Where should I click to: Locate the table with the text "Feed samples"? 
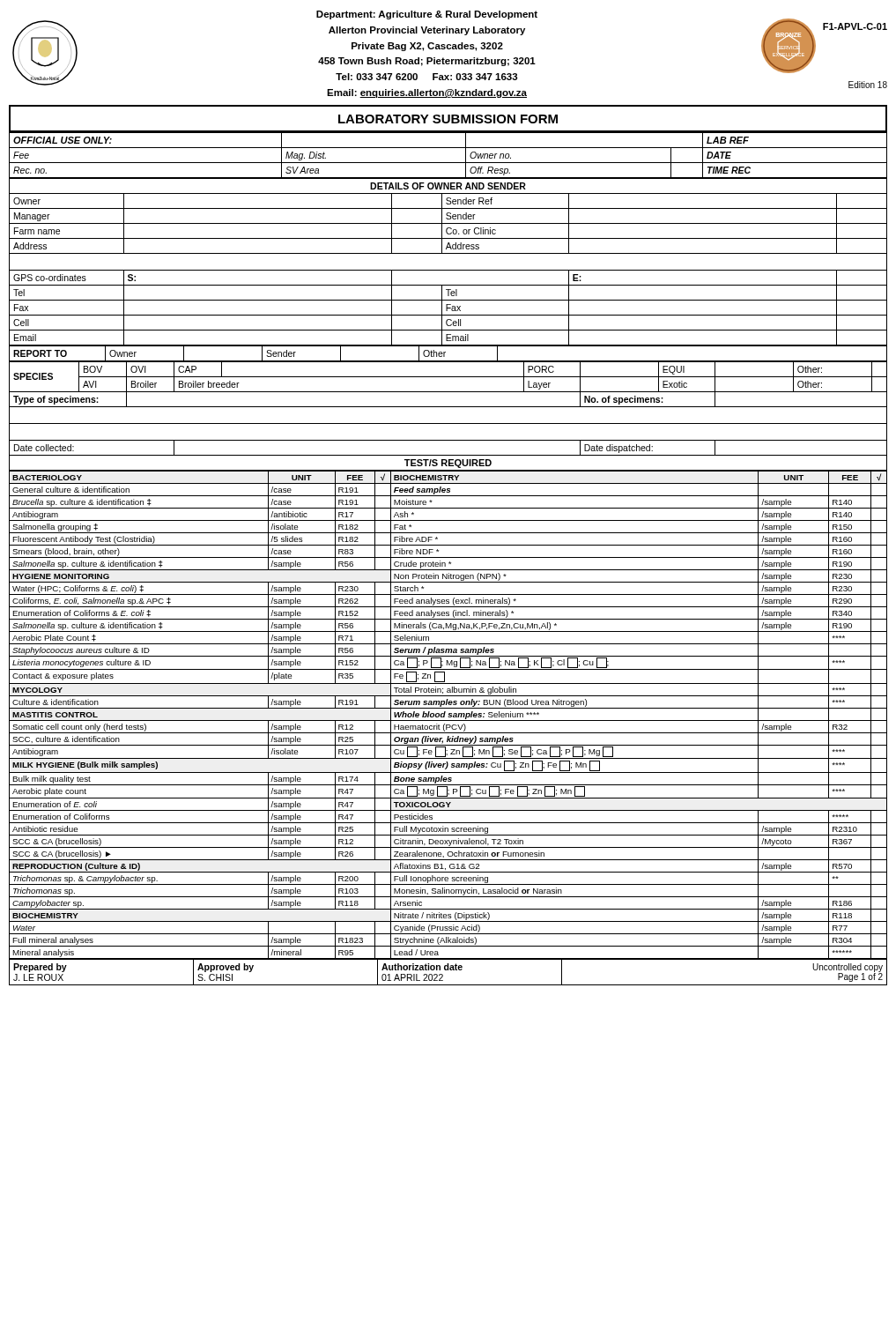coord(448,715)
